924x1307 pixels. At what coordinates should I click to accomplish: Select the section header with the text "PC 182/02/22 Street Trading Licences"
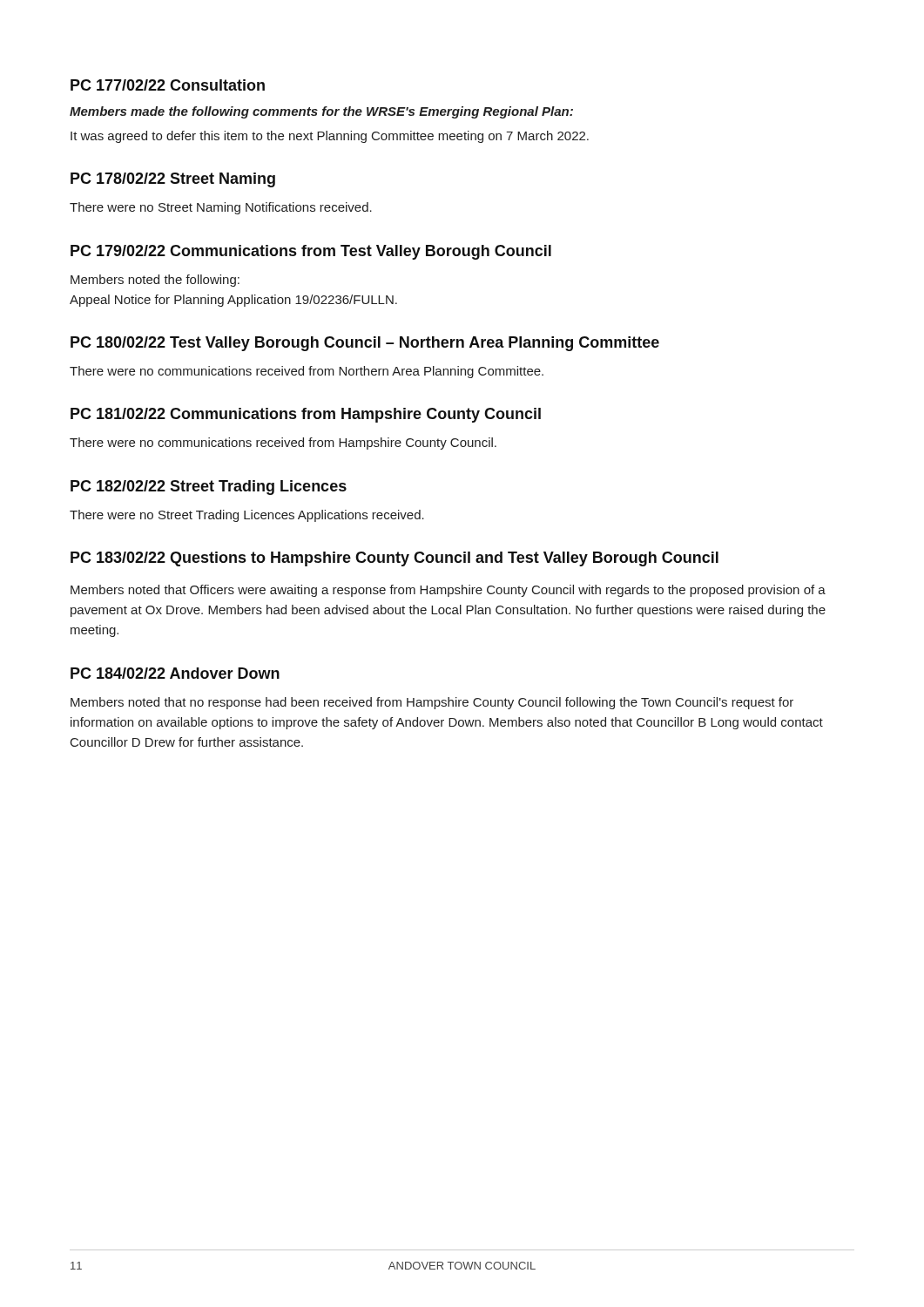pos(208,486)
